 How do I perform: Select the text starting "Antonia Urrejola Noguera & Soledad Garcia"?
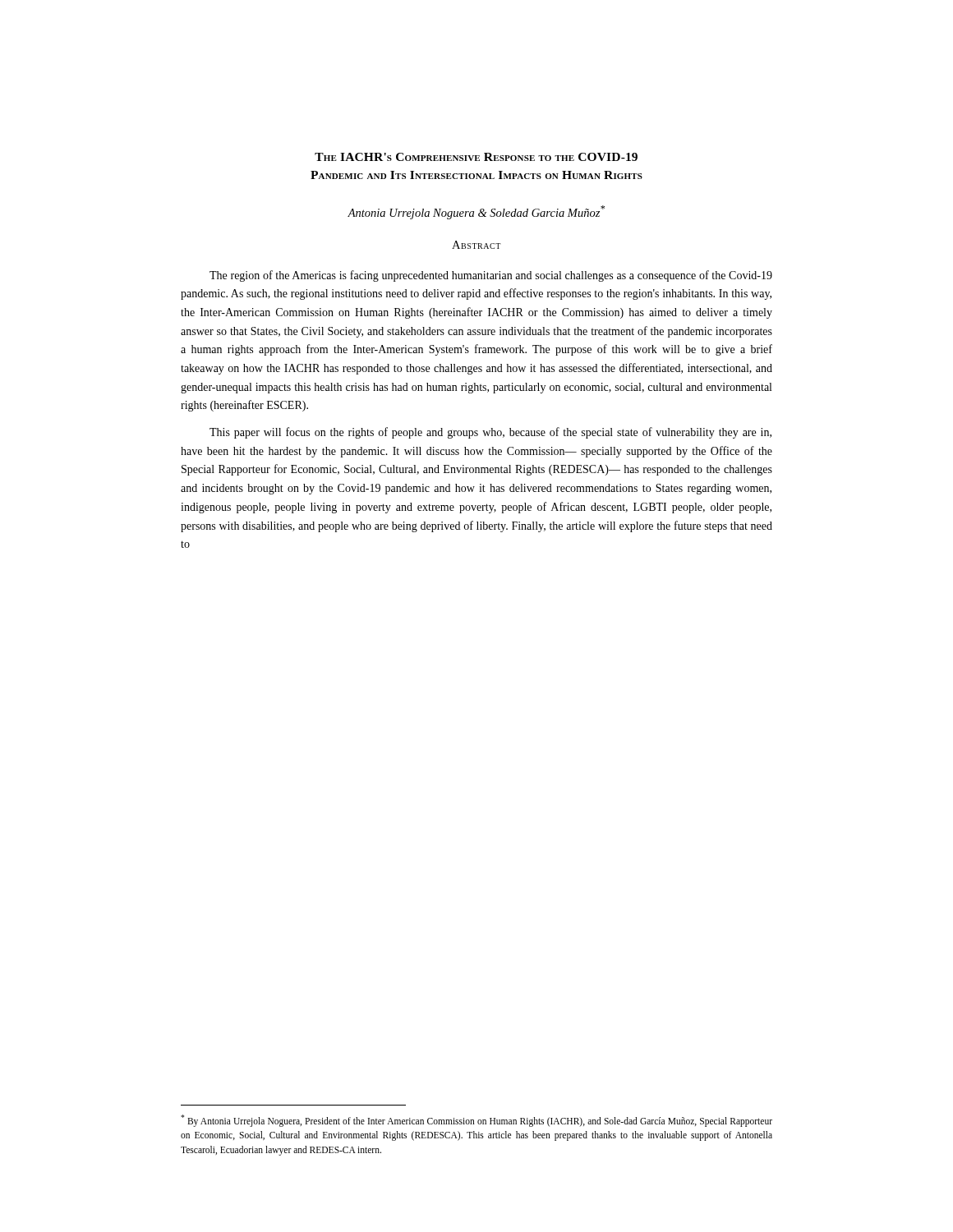(476, 211)
